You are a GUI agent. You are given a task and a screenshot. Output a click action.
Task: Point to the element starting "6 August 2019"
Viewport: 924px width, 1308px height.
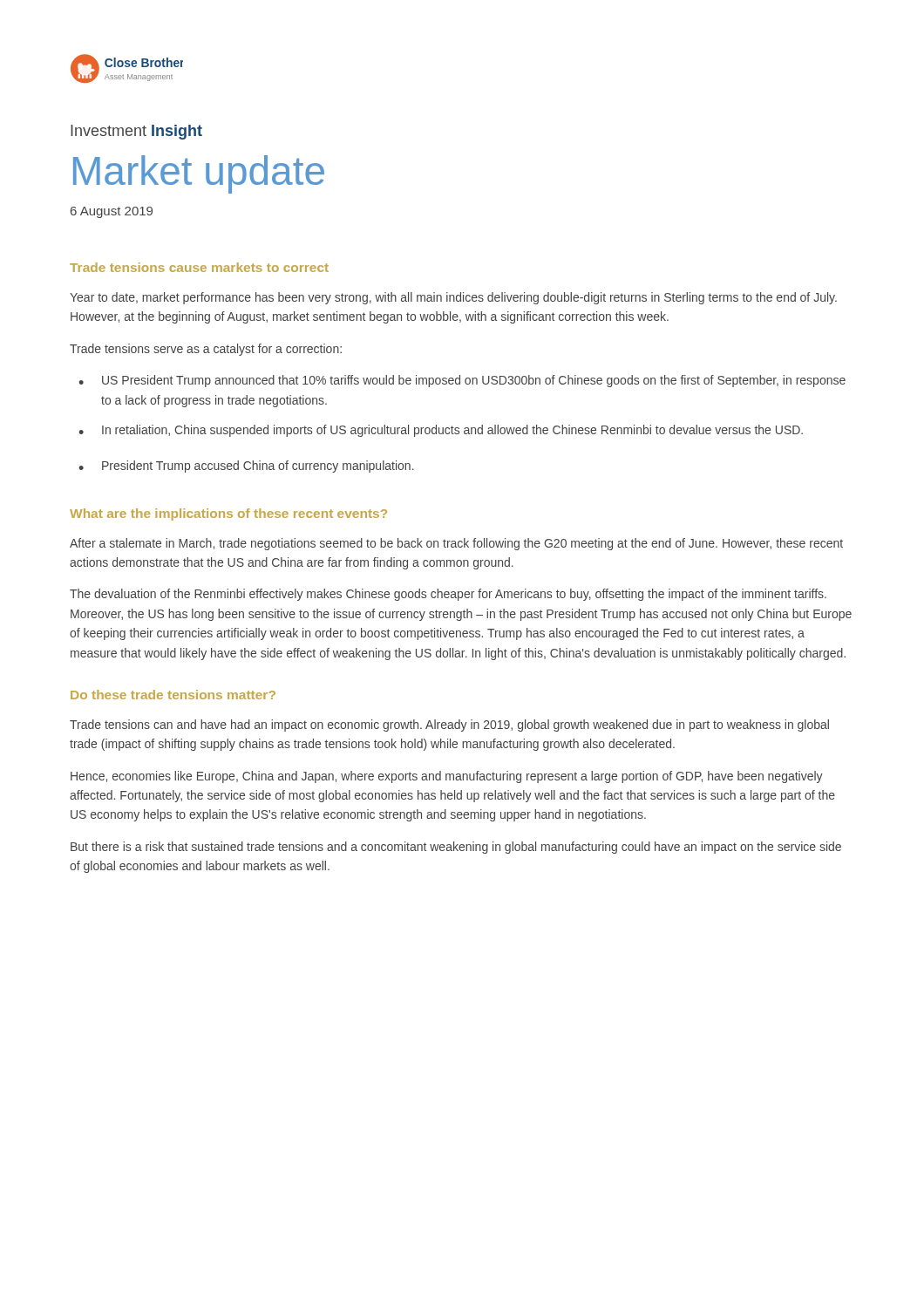pyautogui.click(x=112, y=211)
